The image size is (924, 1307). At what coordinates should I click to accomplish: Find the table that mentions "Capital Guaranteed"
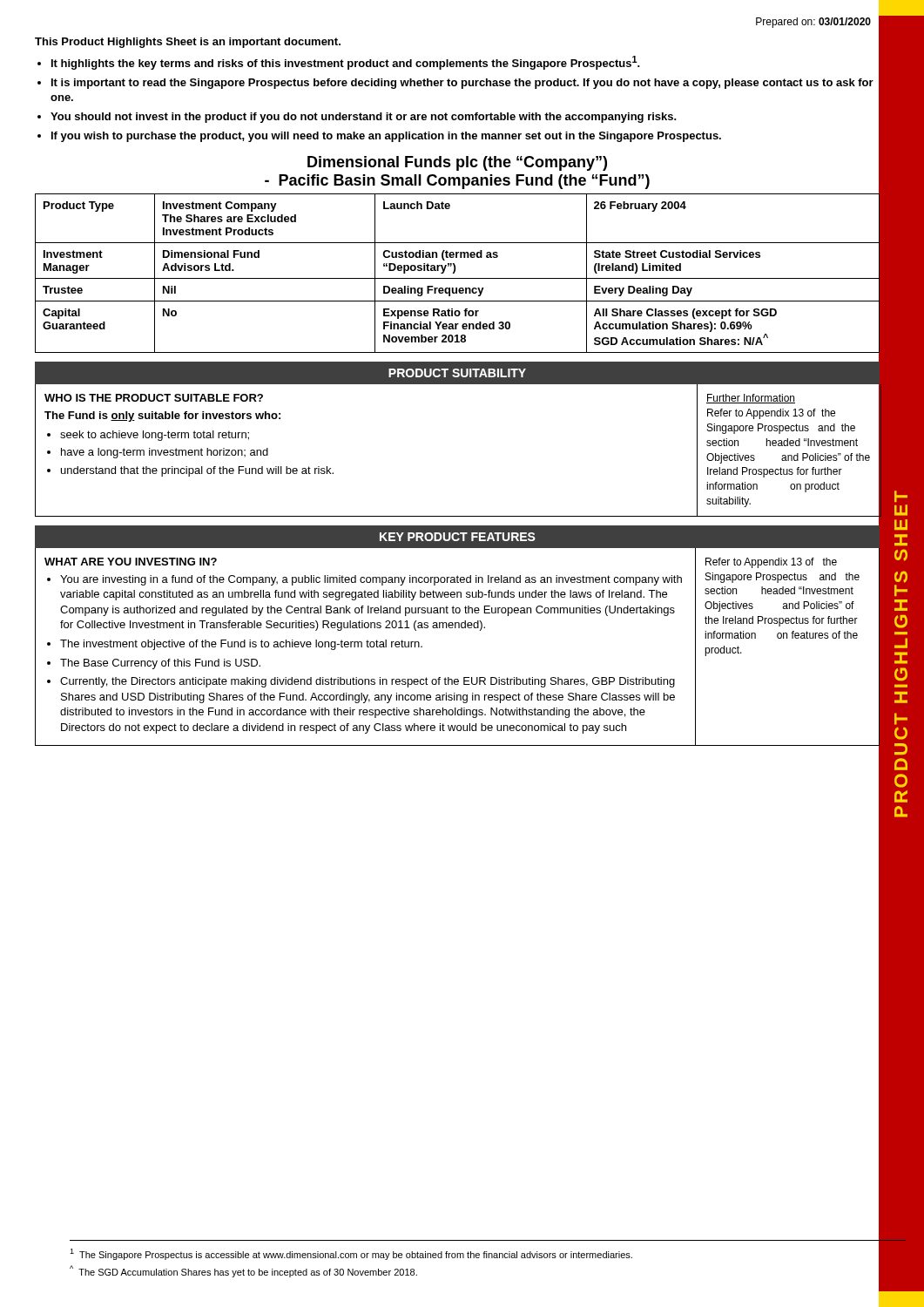pos(457,273)
